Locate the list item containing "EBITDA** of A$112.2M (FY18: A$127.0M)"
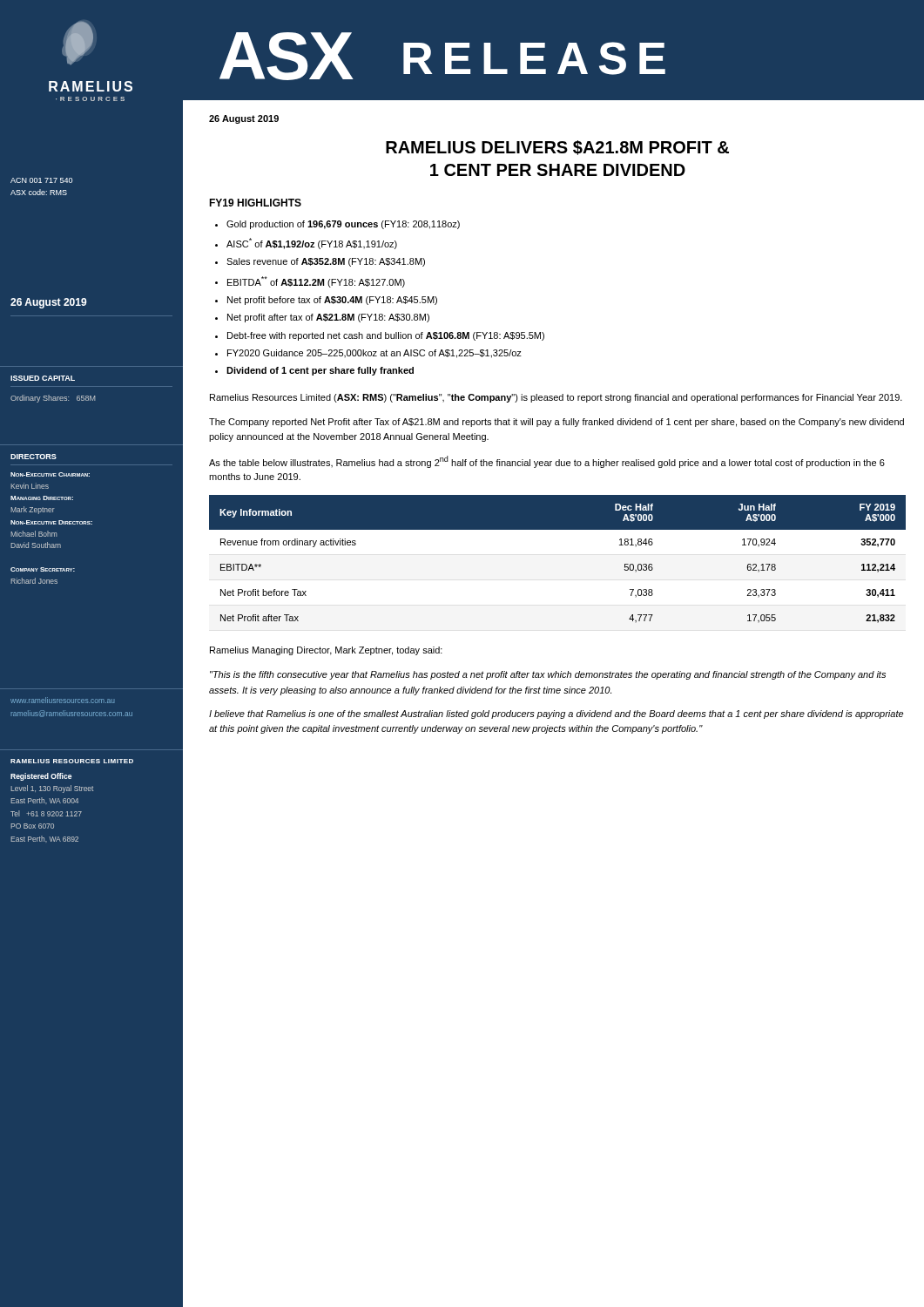This screenshot has width=924, height=1307. click(x=316, y=281)
